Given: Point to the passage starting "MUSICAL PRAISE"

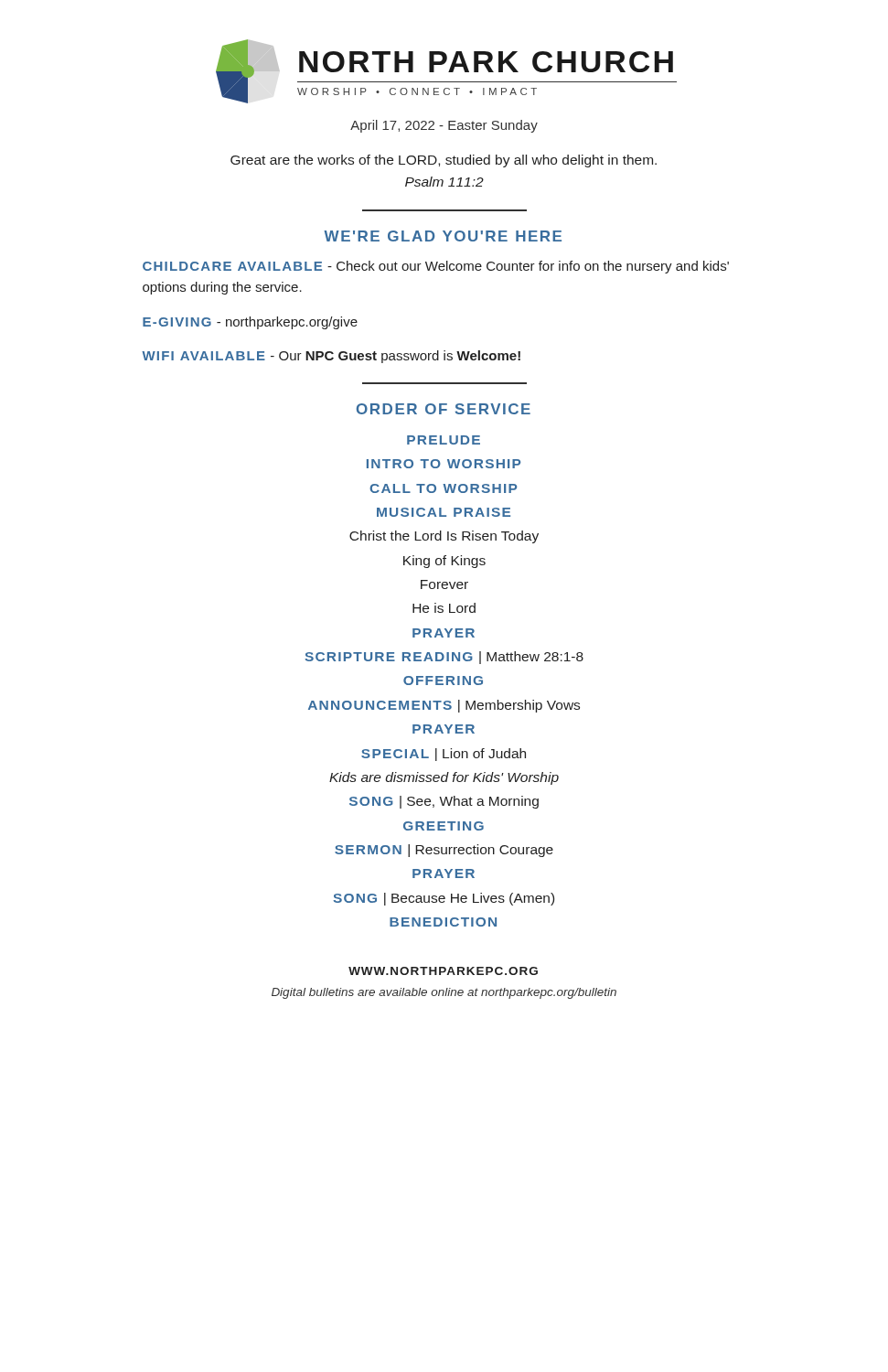Looking at the screenshot, I should tap(444, 512).
